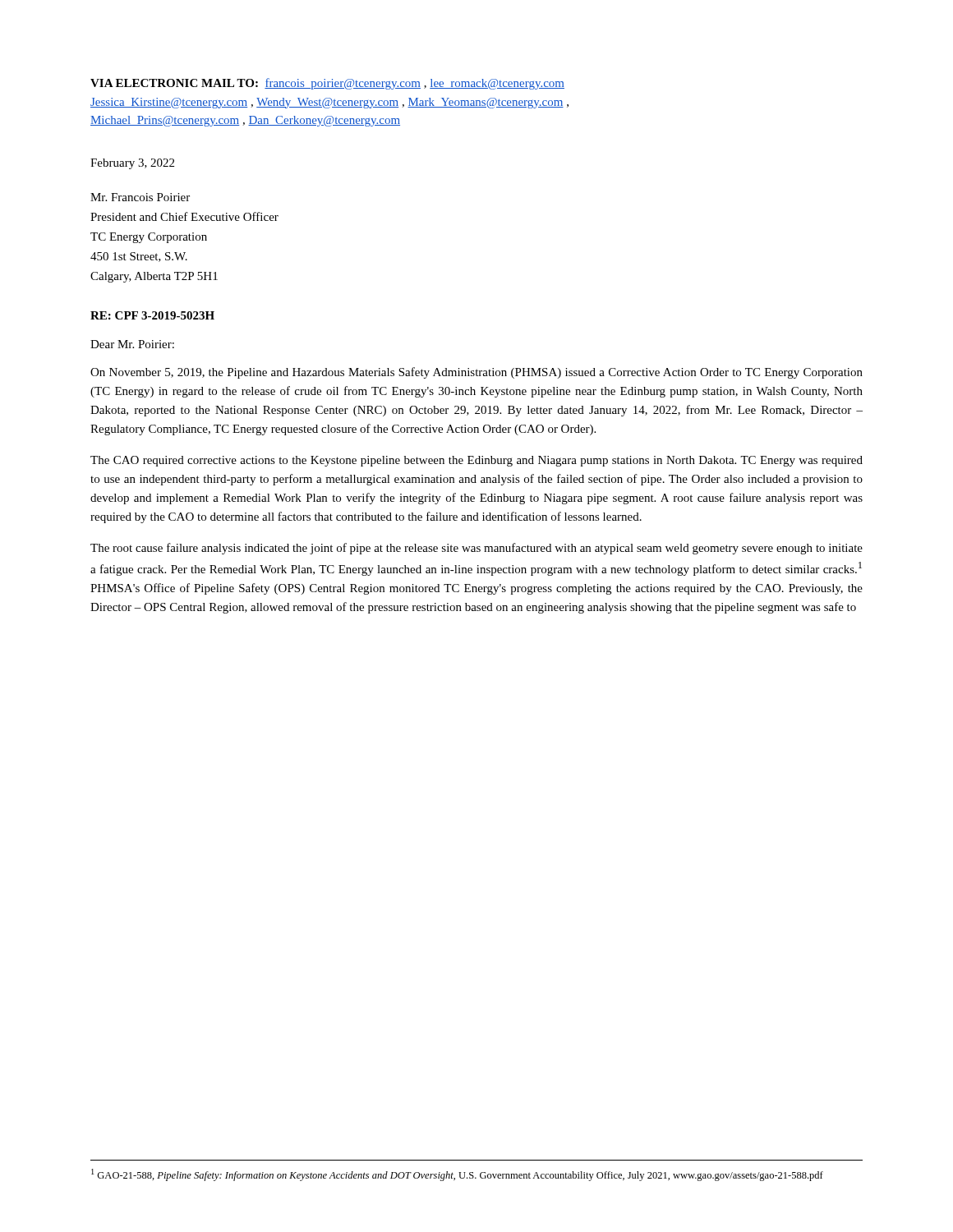Select the block starting "The root cause failure"
Screen dimensions: 1232x953
pyautogui.click(x=476, y=577)
